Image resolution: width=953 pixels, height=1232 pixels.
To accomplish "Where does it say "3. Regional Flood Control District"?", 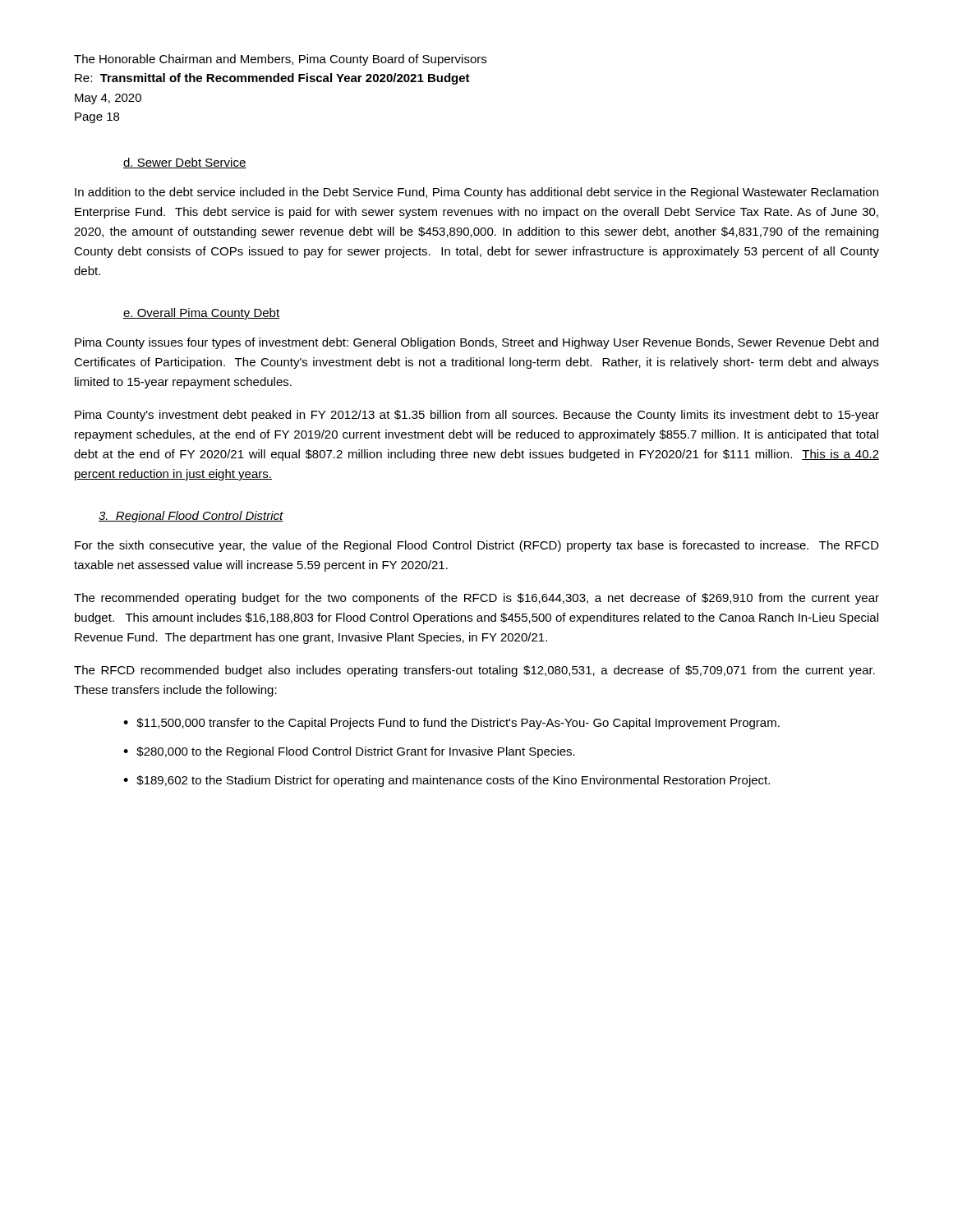I will coord(191,515).
